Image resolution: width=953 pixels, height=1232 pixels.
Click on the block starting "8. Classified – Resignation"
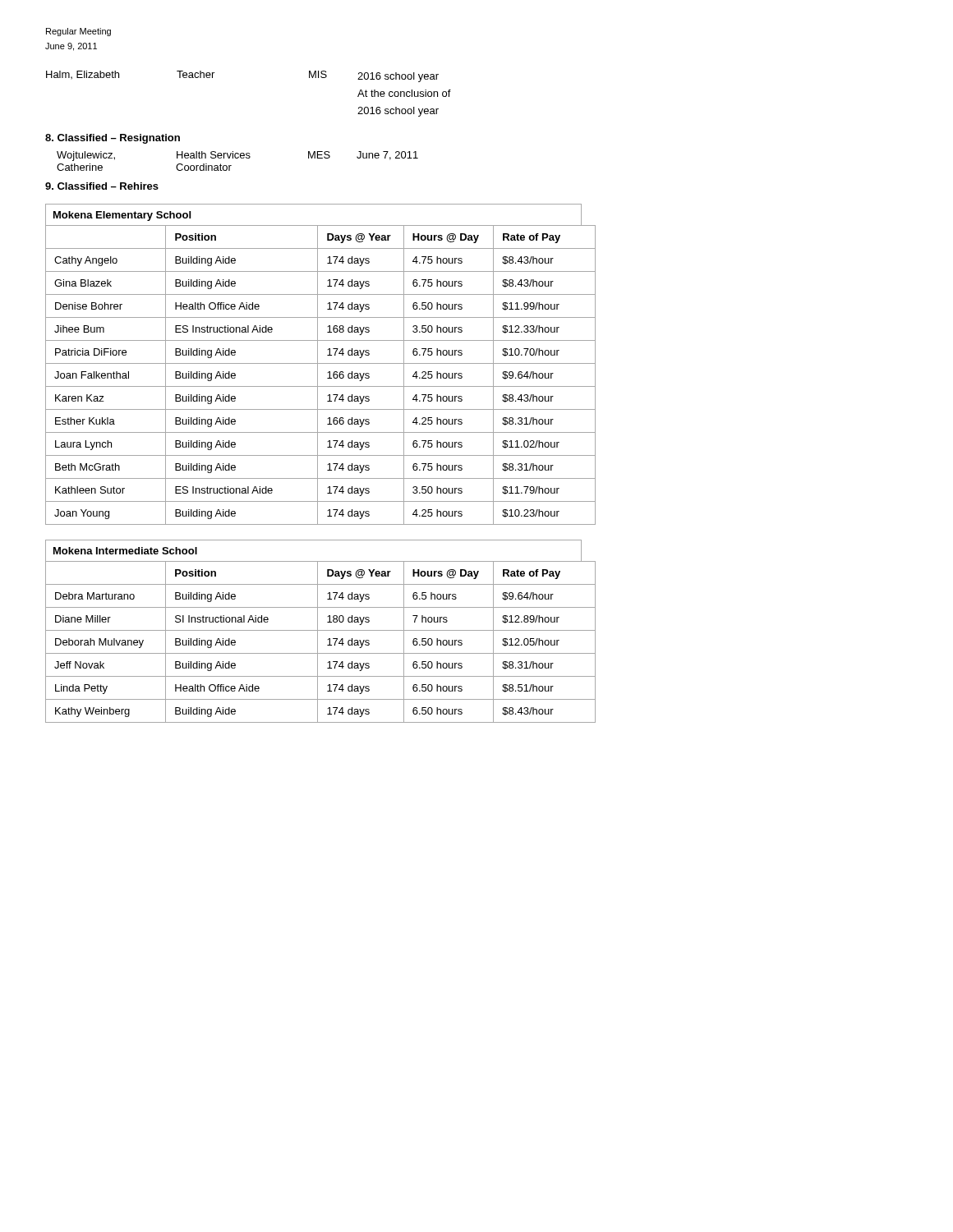click(113, 137)
